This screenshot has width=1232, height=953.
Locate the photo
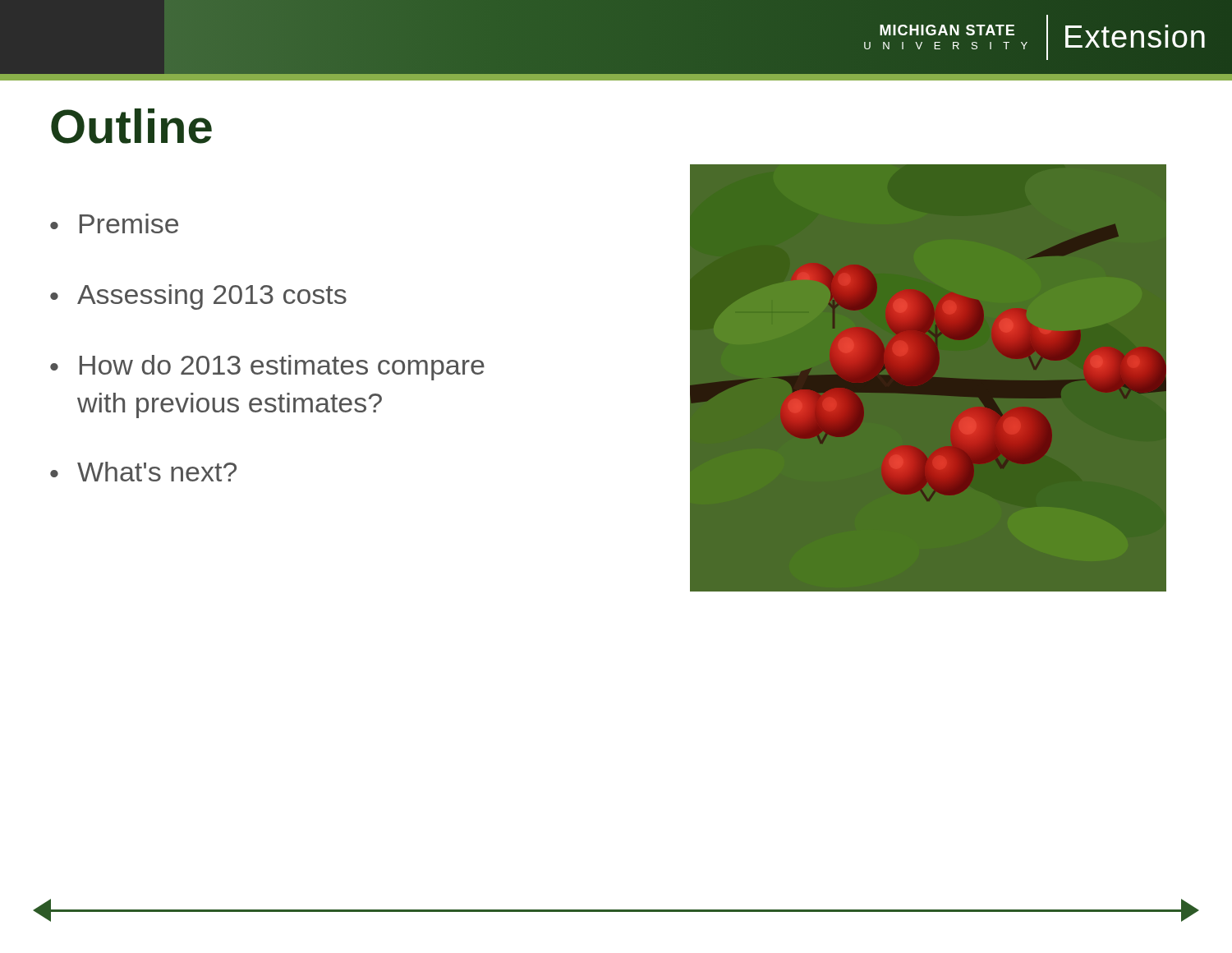coord(928,378)
